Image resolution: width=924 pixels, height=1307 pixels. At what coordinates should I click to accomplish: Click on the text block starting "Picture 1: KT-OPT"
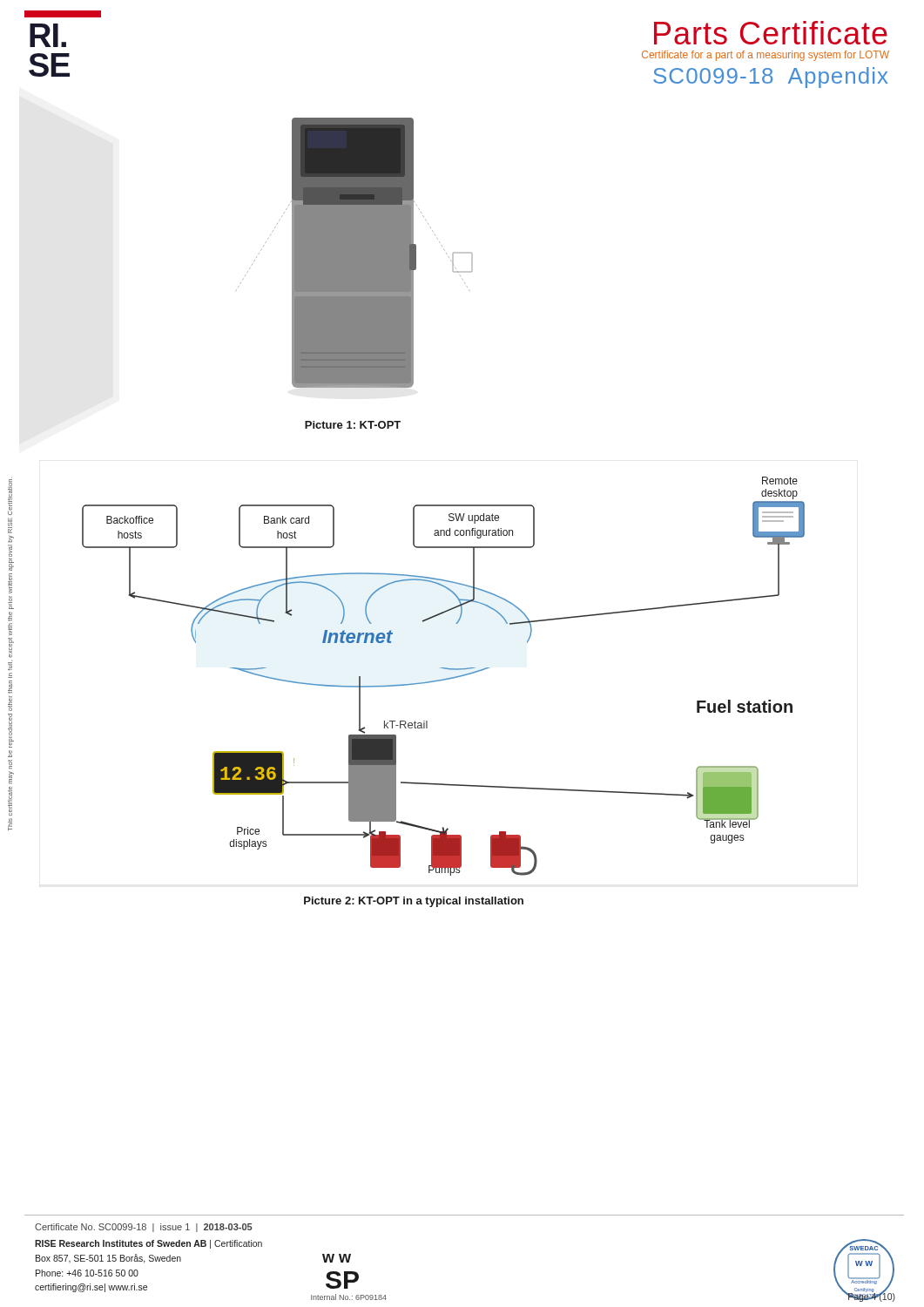(x=353, y=425)
